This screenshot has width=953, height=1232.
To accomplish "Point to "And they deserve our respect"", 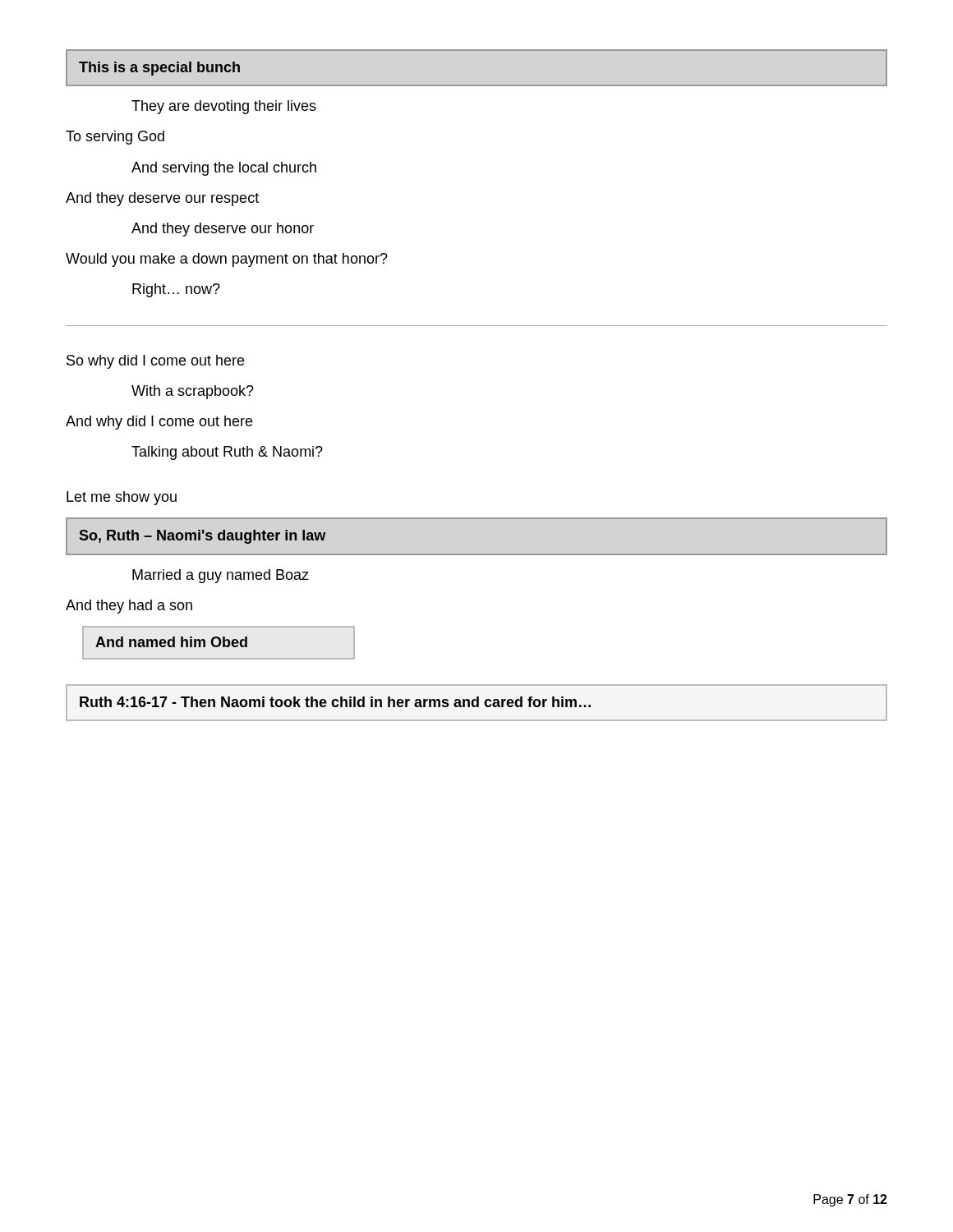I will click(x=162, y=198).
